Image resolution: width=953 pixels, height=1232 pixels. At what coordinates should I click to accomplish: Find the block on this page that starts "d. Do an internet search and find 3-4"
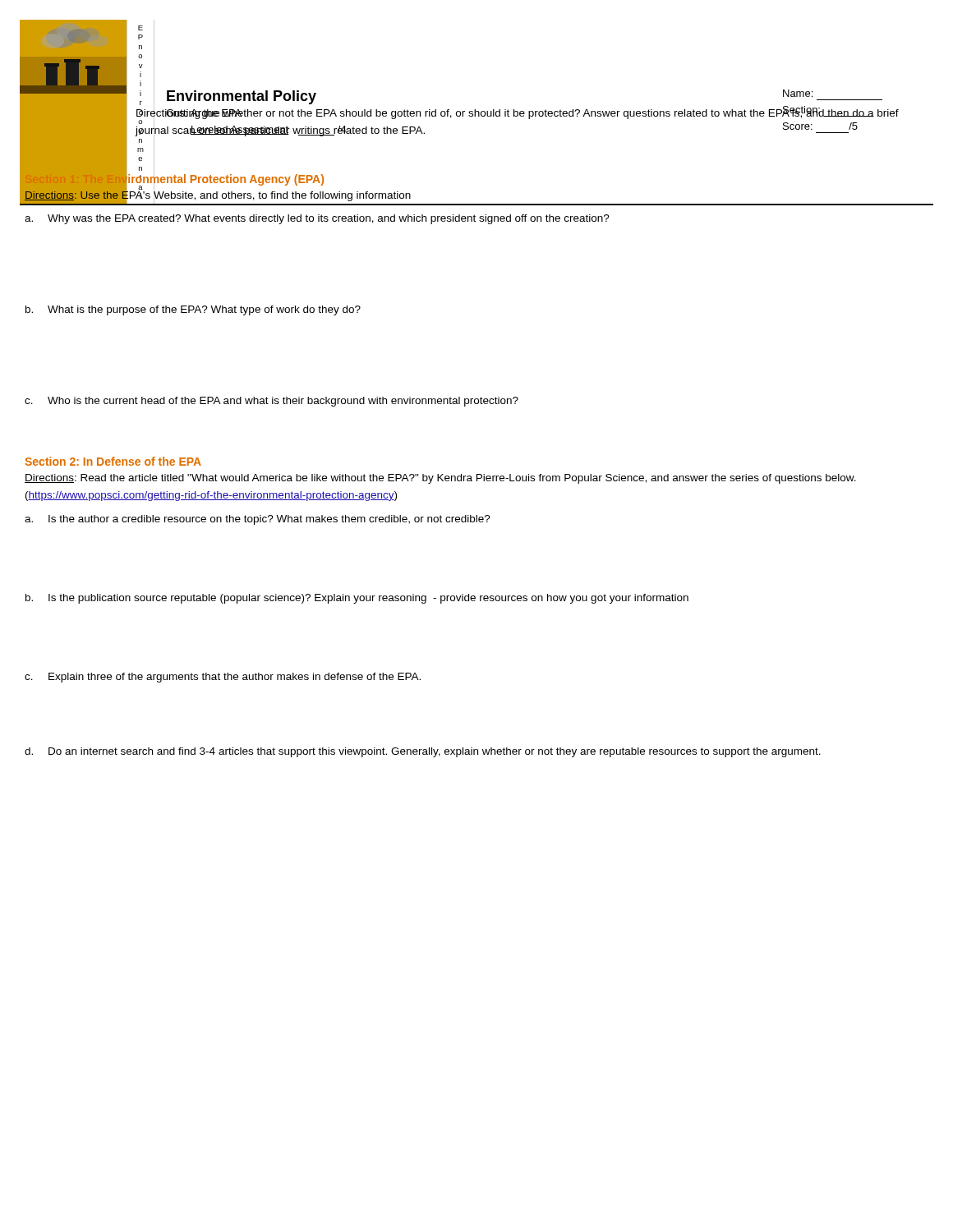(x=423, y=752)
